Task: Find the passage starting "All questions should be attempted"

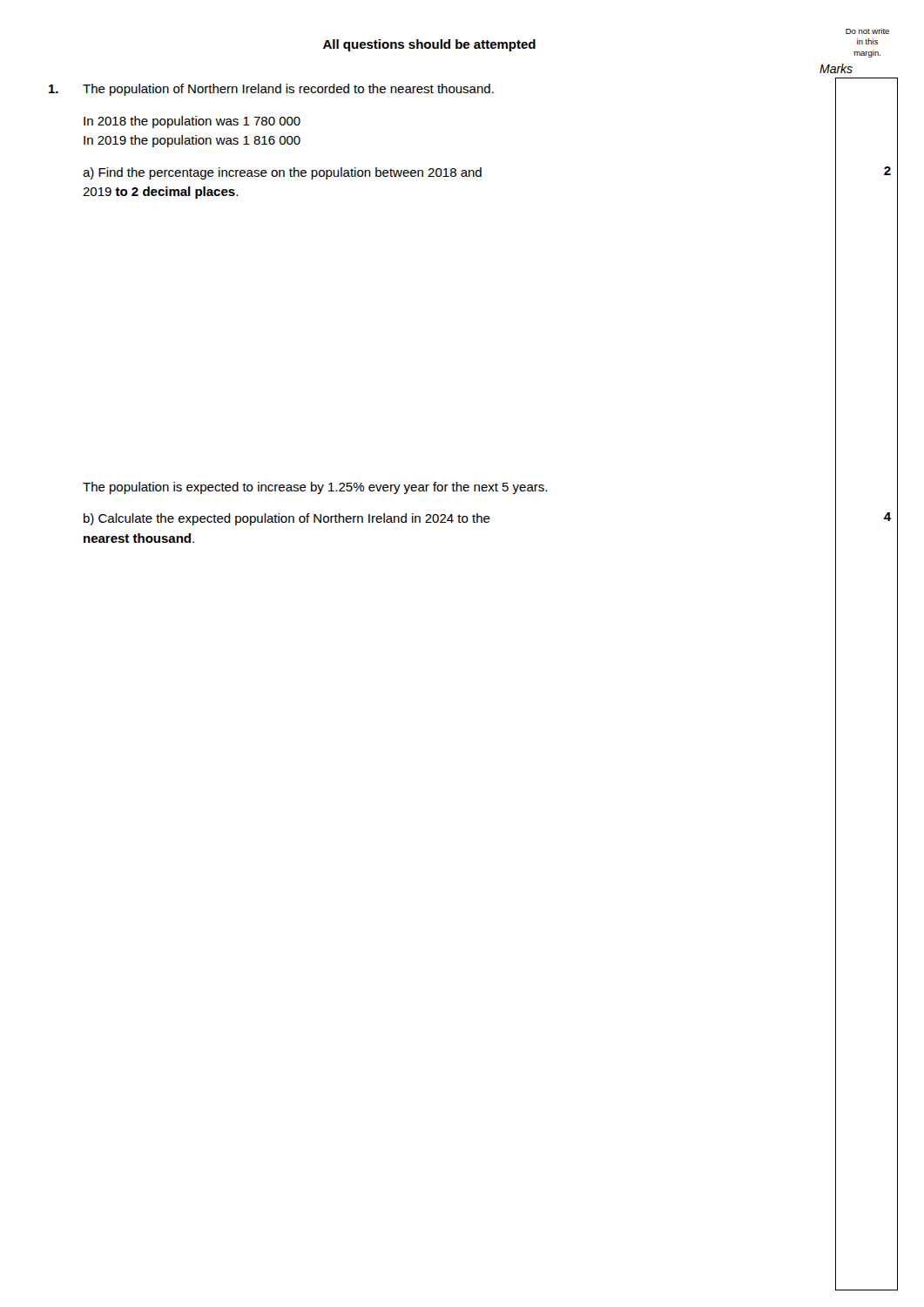Action: 429,44
